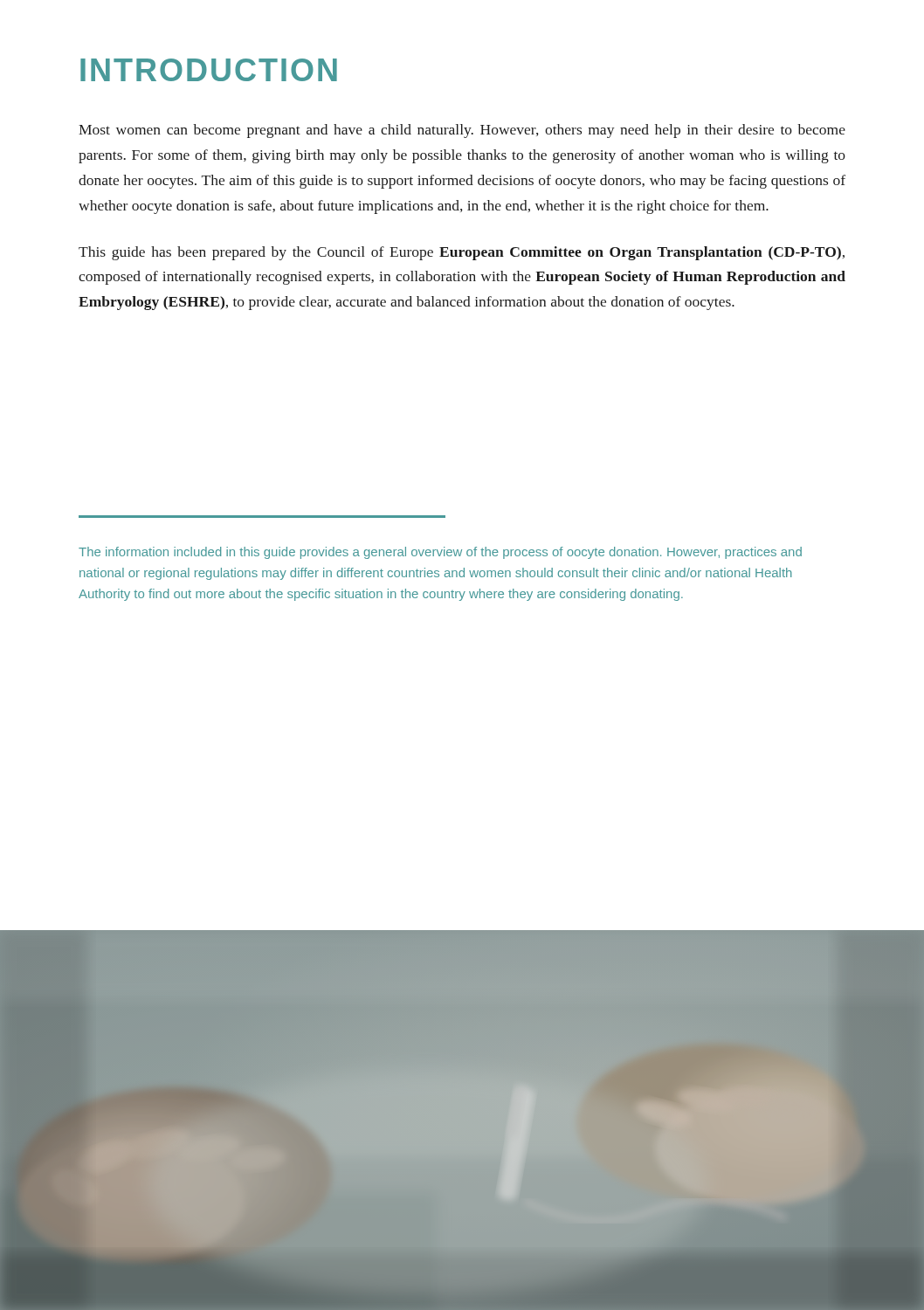Viewport: 924px width, 1310px height.
Task: Find the block on this page that starts "Most women can become pregnant"
Action: tap(462, 167)
